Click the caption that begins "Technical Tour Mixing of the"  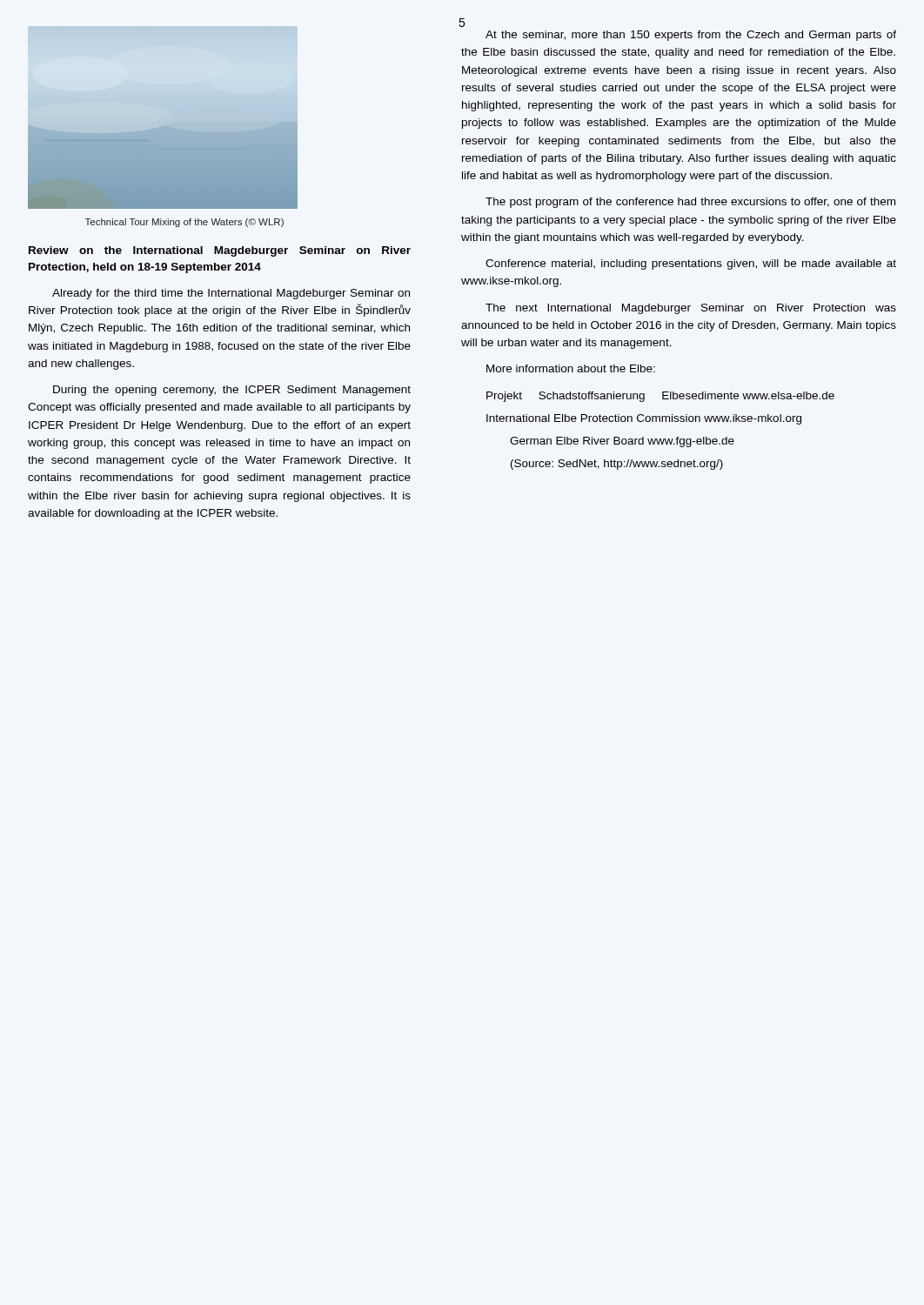tap(184, 222)
